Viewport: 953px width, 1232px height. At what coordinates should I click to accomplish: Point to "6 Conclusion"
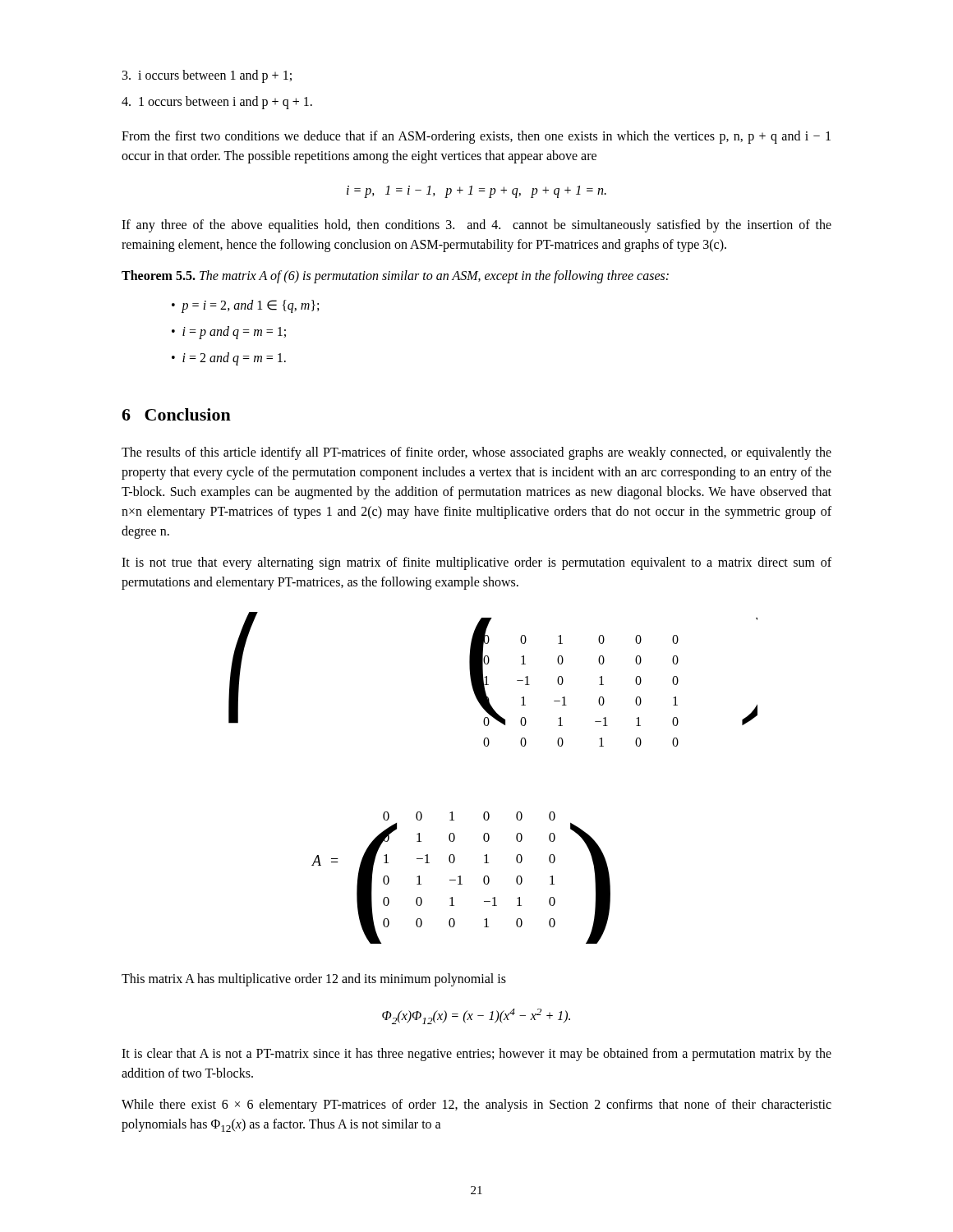(176, 414)
